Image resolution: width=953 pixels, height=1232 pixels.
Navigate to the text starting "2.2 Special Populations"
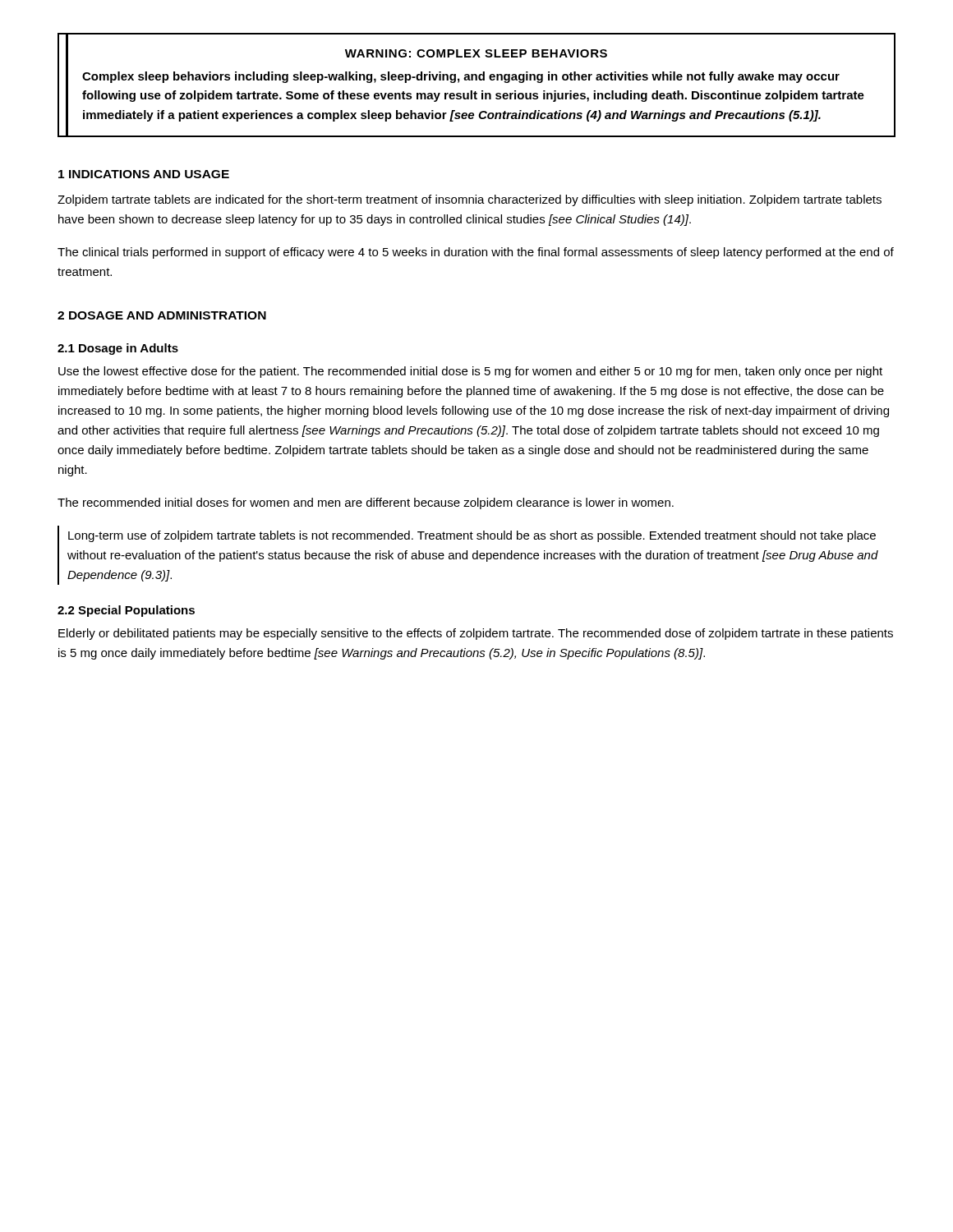126,610
